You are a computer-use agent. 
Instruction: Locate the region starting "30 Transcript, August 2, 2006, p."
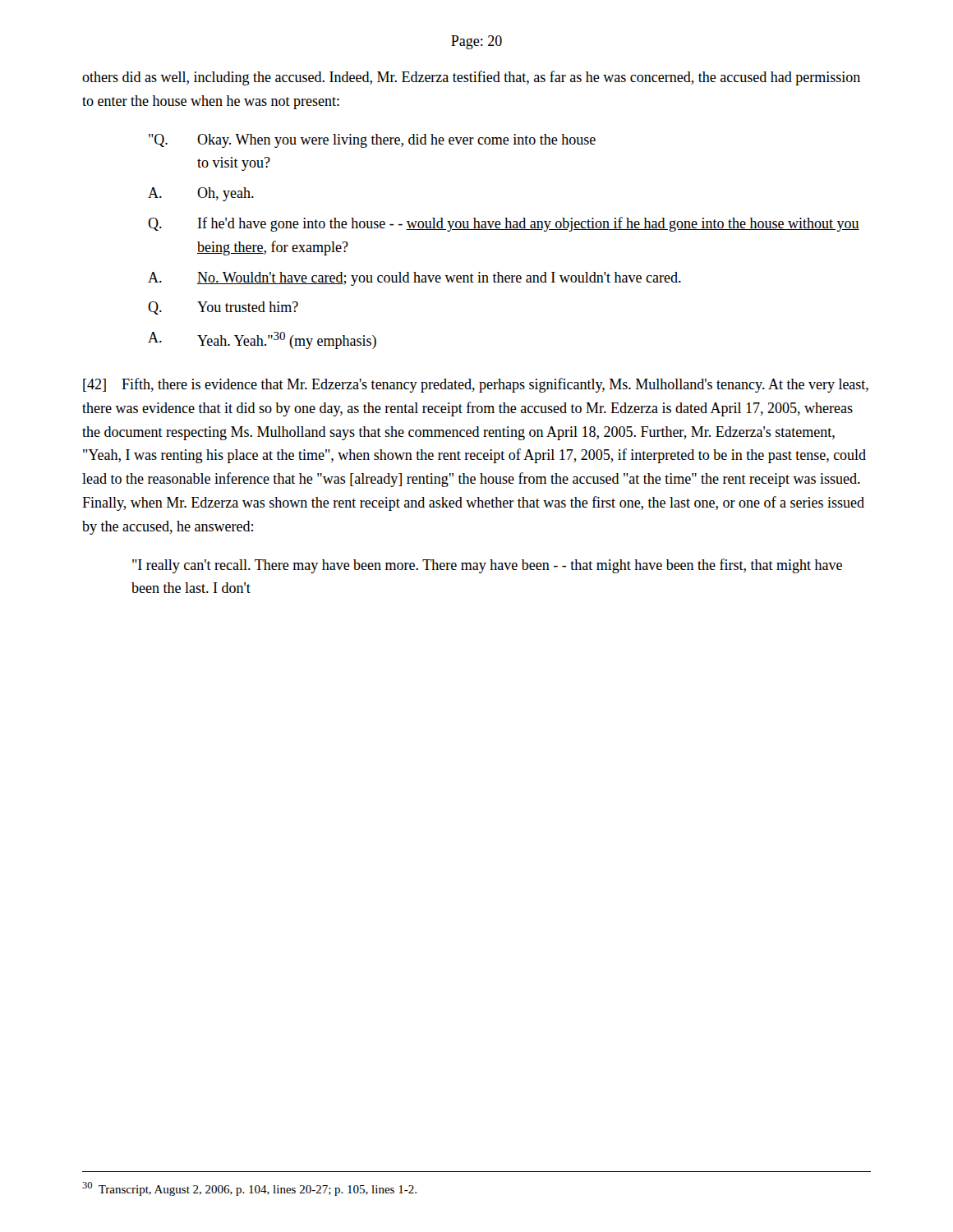tap(250, 1188)
